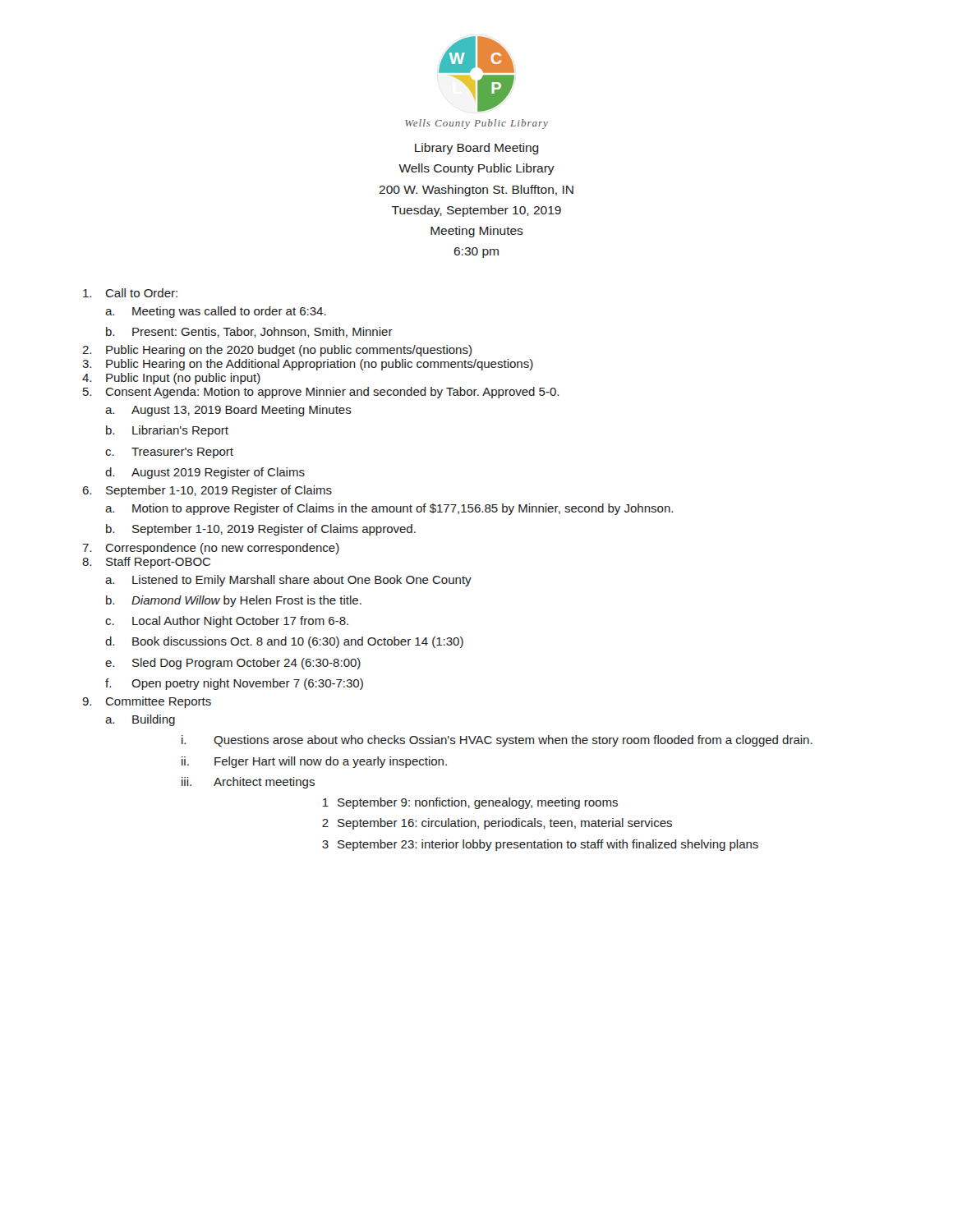953x1232 pixels.
Task: Locate the list item with the text "Local Author Night October"
Action: (240, 622)
